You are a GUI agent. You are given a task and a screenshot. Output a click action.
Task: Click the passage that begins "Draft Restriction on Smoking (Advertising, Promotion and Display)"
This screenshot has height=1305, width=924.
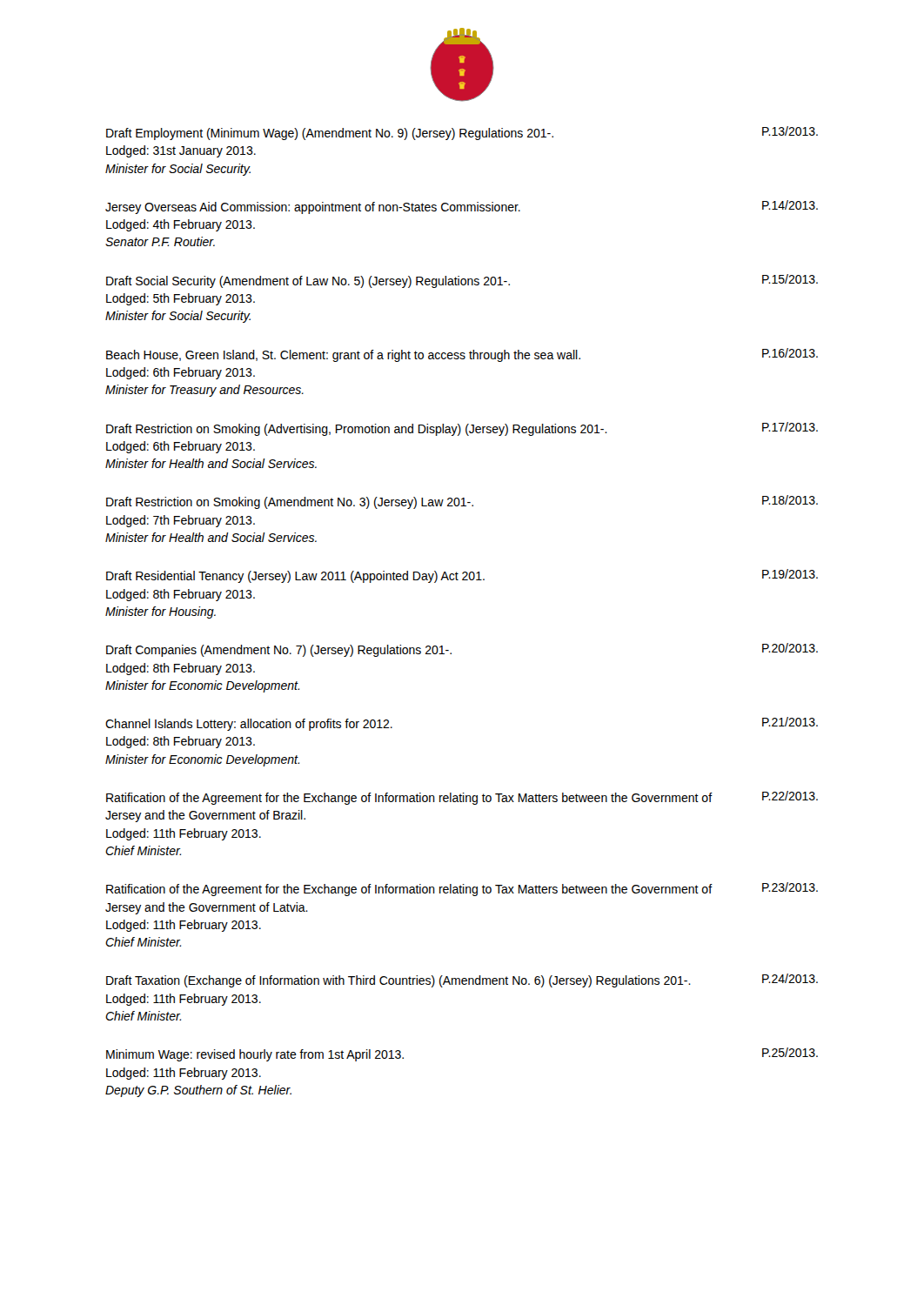coord(462,446)
